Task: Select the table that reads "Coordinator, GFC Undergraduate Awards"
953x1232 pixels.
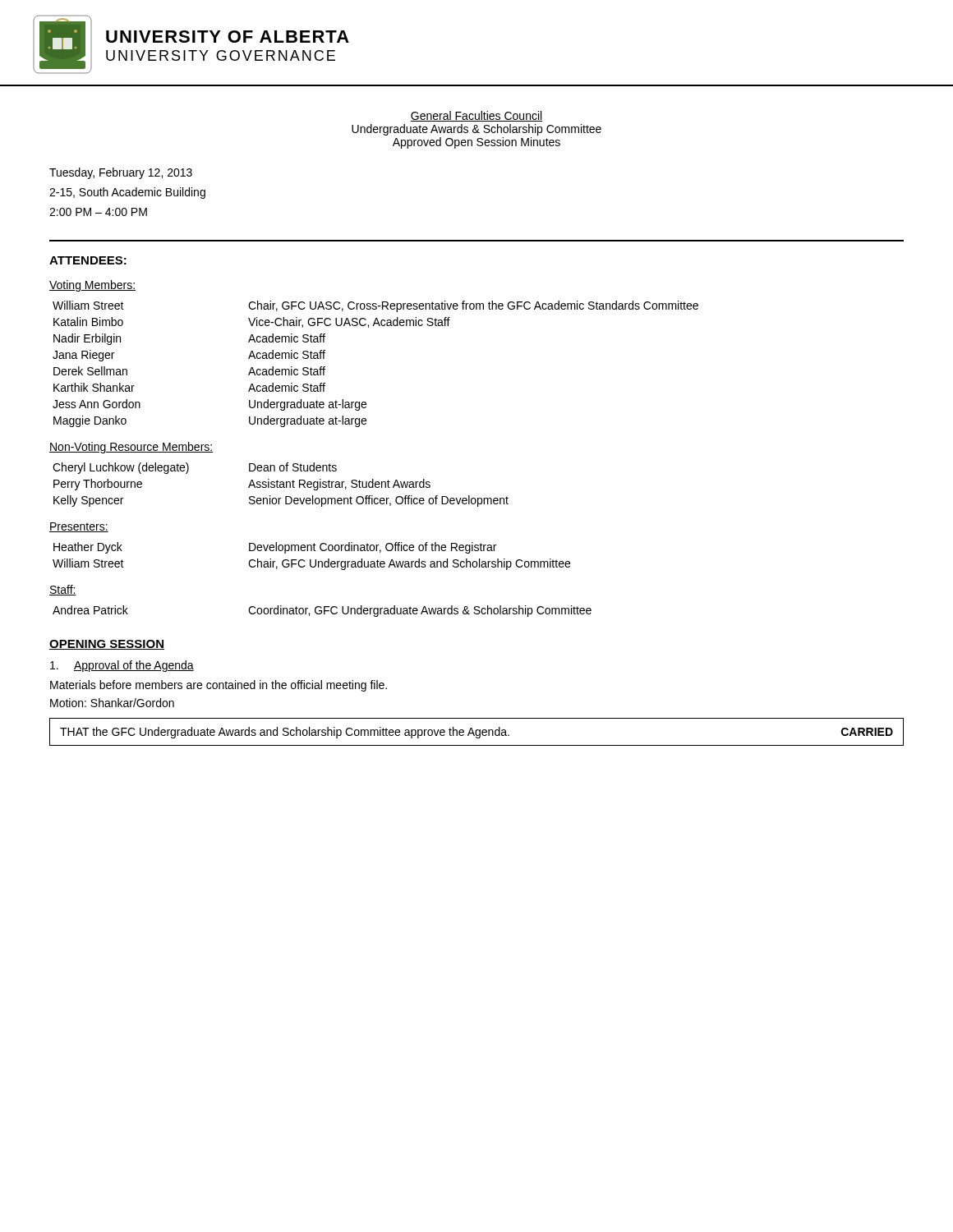Action: tap(476, 611)
